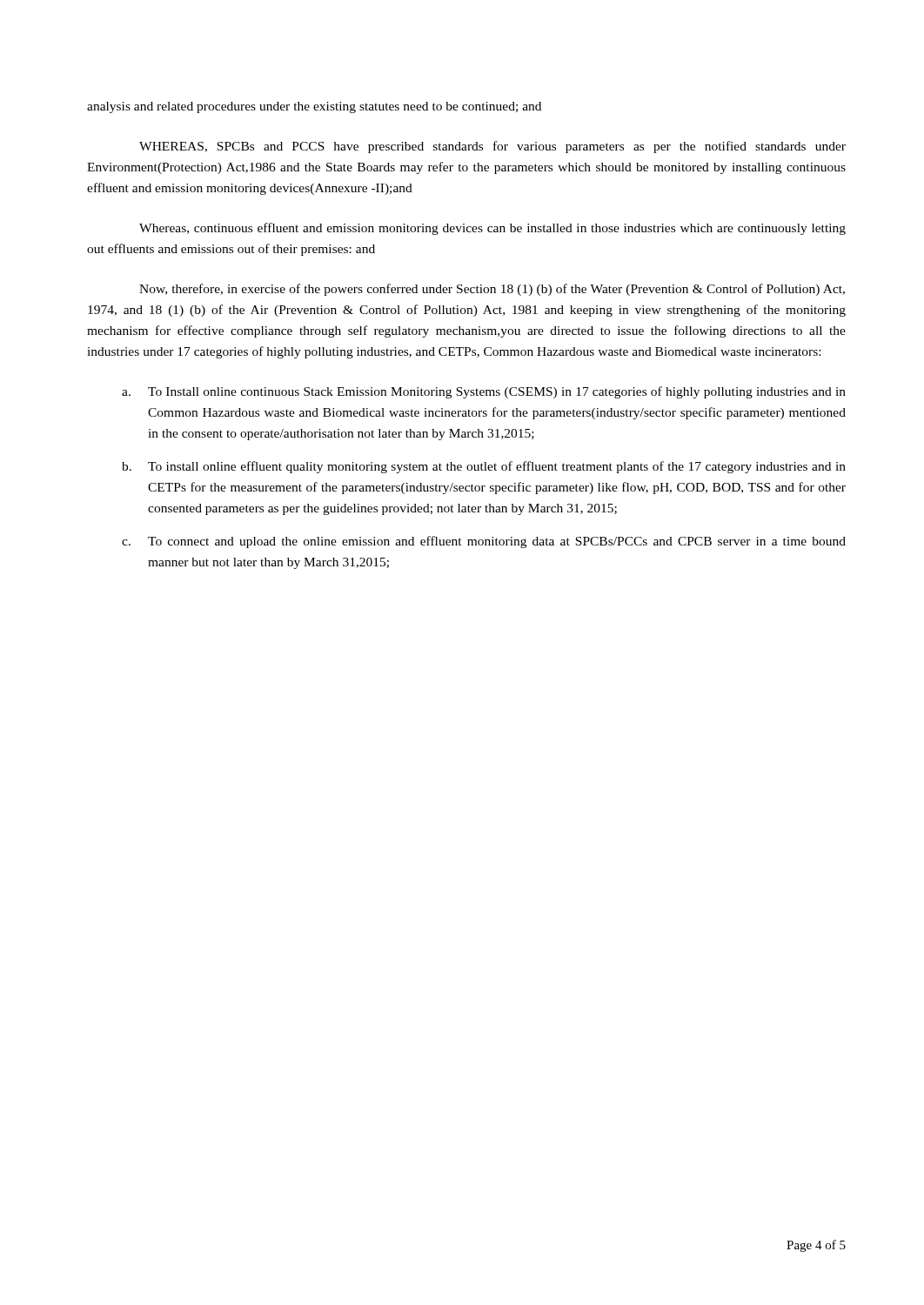Find the block on this page that starts "analysis and related procedures under the existing statutes"
The width and height of the screenshot is (924, 1305).
pos(314,106)
